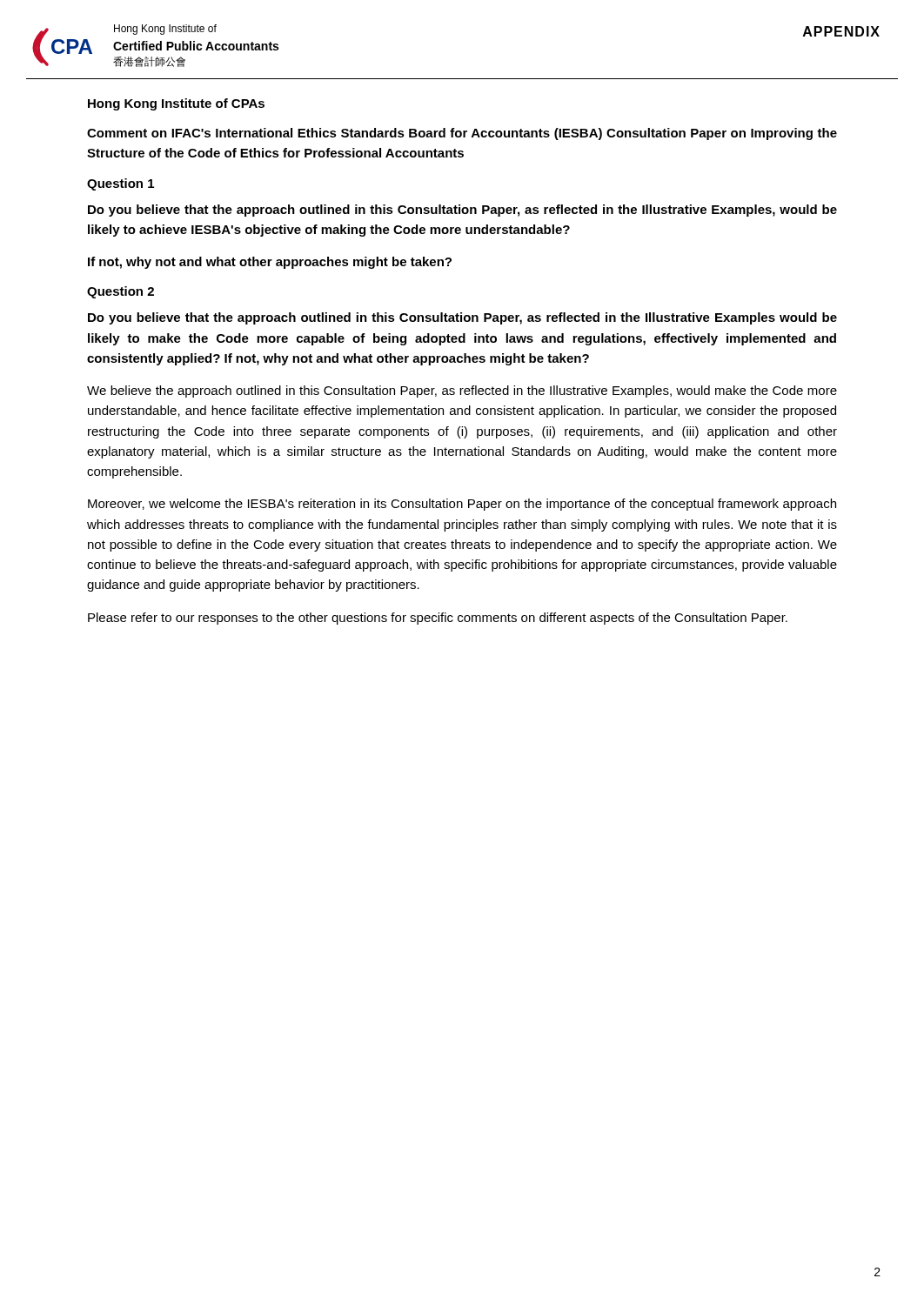Point to the text starting "Hong Kong Institute of CPAs"
Screen dimensions: 1305x924
pyautogui.click(x=176, y=104)
